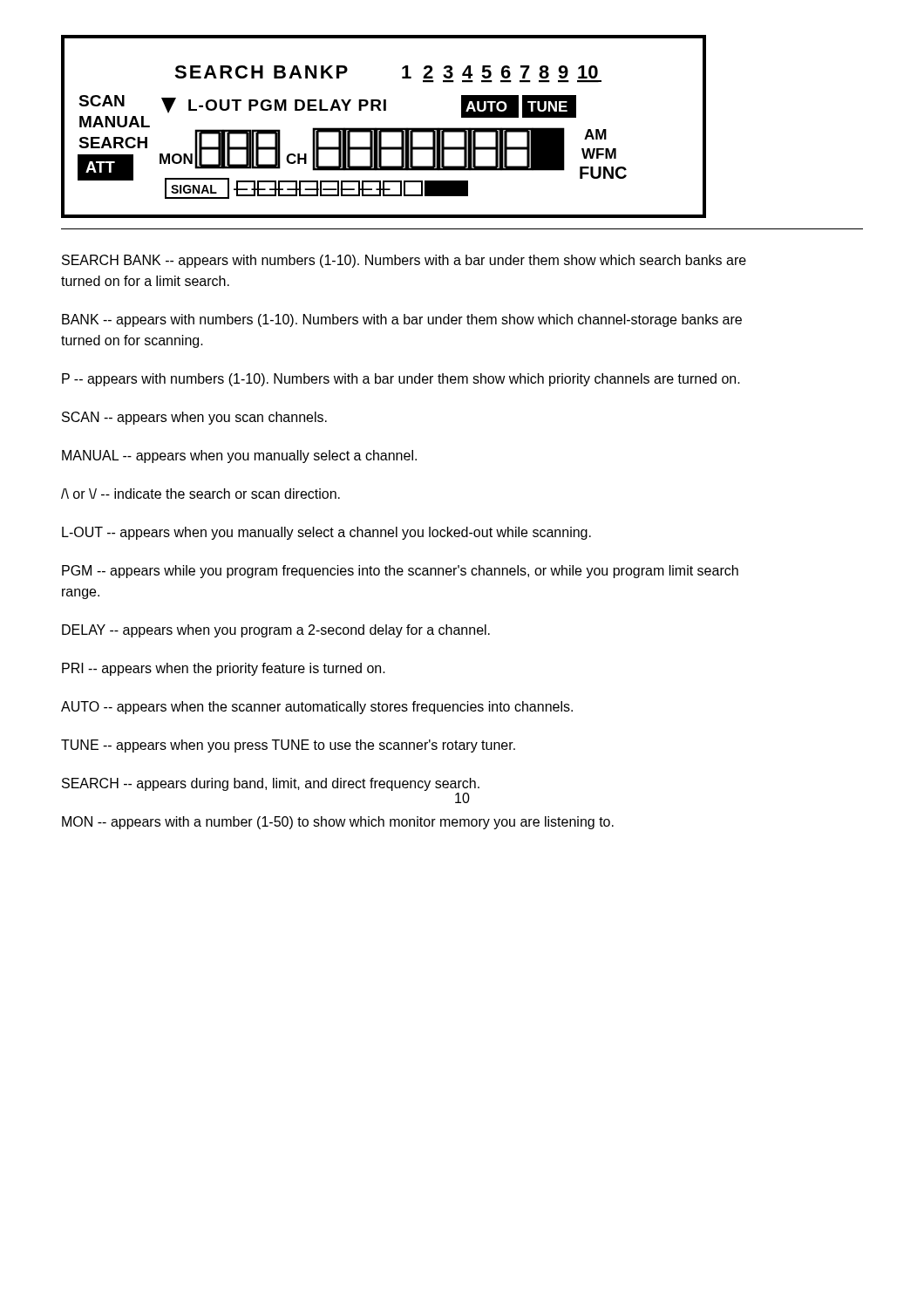Click on the block starting "DELAY -- appears when you program a 2-second"
This screenshot has width=924, height=1308.
(x=276, y=630)
